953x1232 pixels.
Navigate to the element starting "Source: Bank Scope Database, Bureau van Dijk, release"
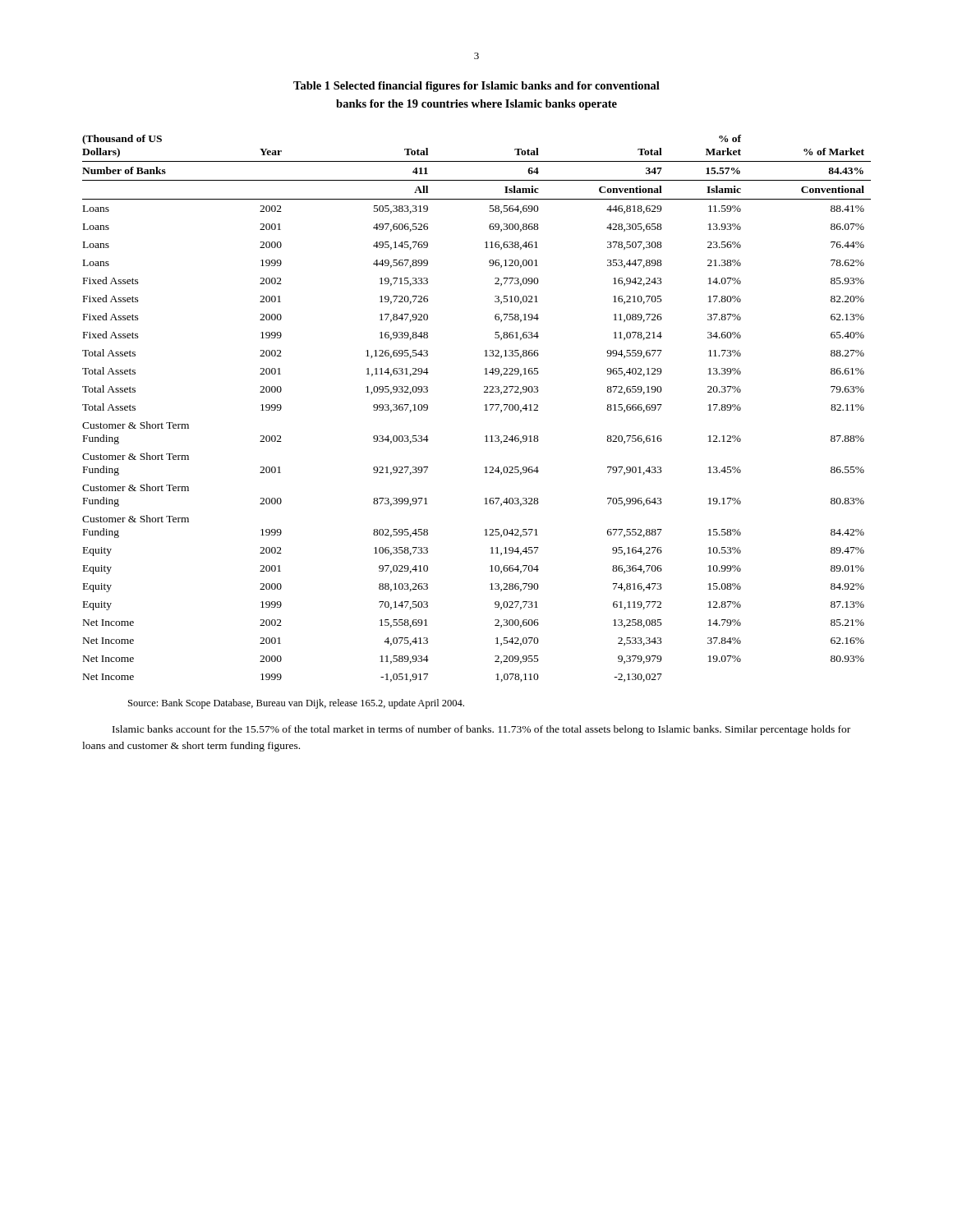296,703
